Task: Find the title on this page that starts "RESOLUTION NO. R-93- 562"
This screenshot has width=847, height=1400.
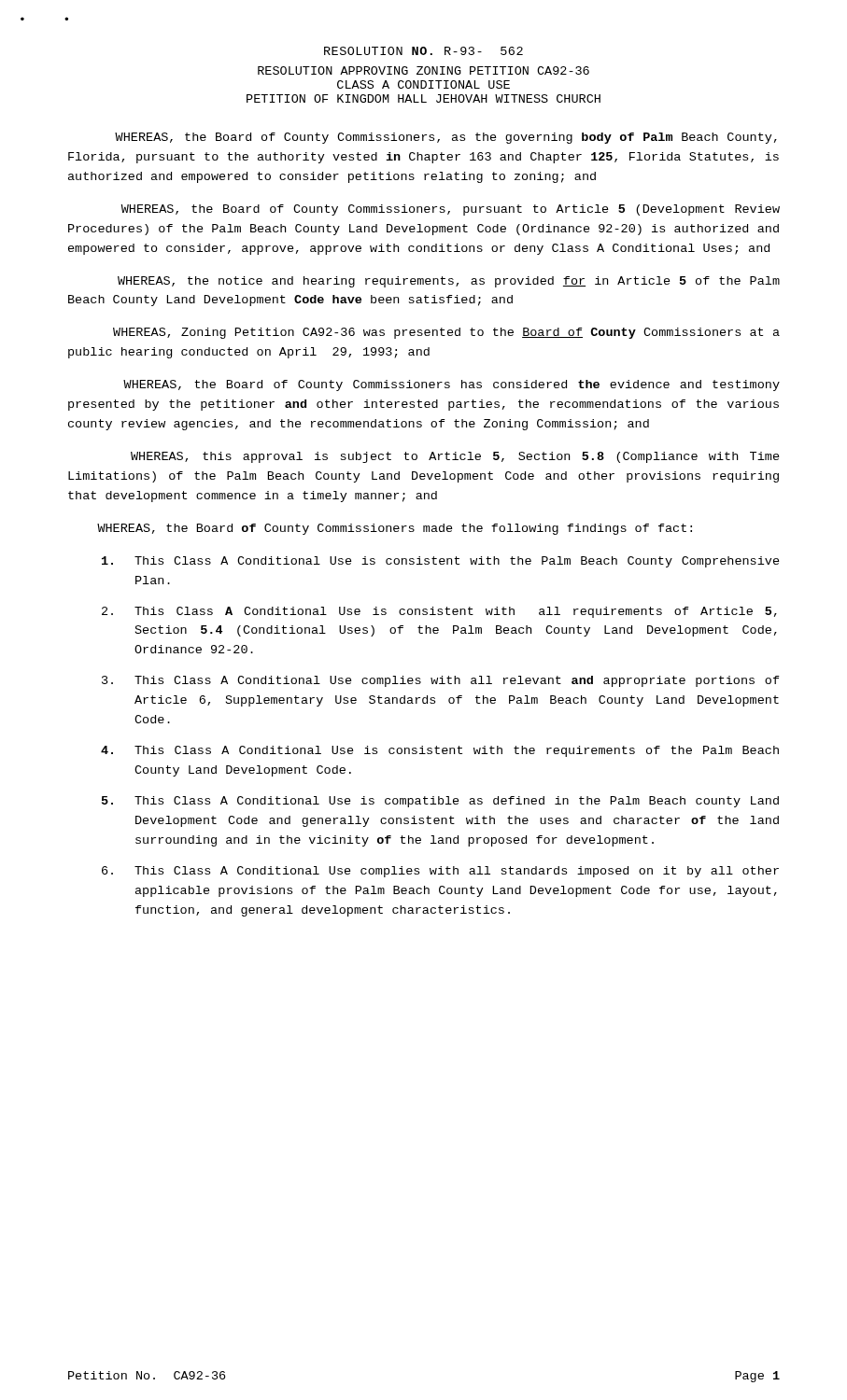Action: point(424,76)
